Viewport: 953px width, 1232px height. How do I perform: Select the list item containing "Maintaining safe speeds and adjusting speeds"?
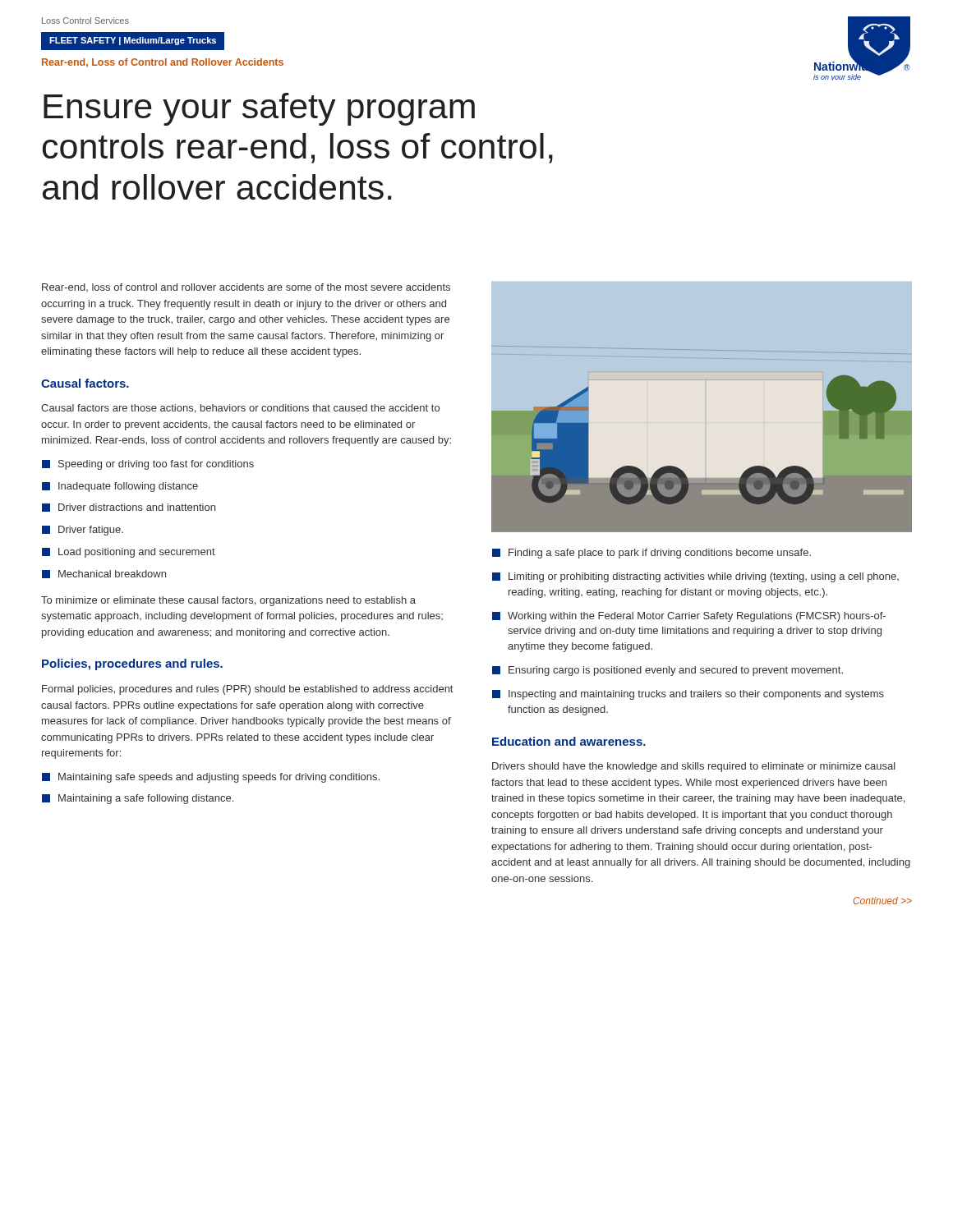pyautogui.click(x=211, y=777)
